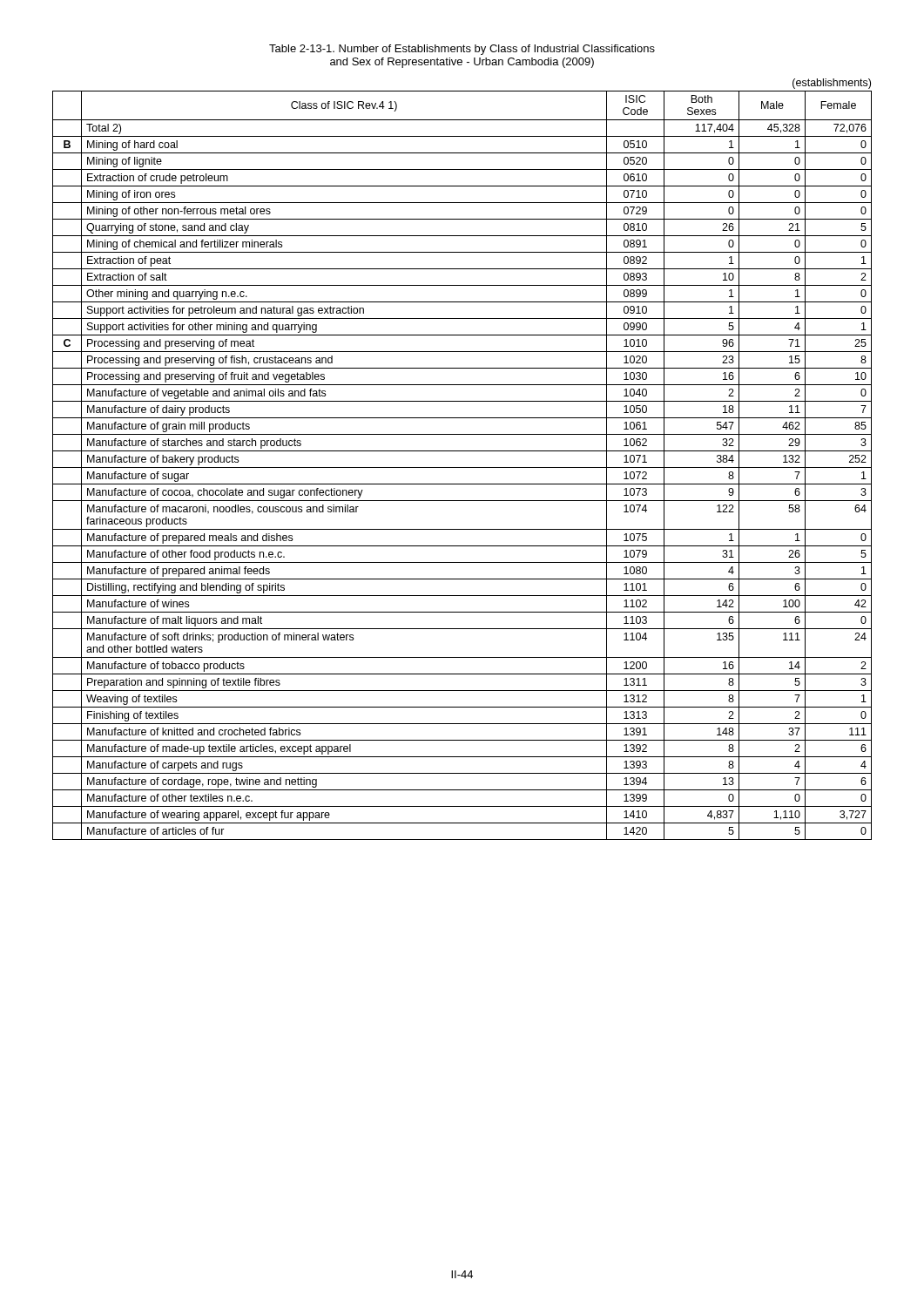Select the table

click(462, 465)
